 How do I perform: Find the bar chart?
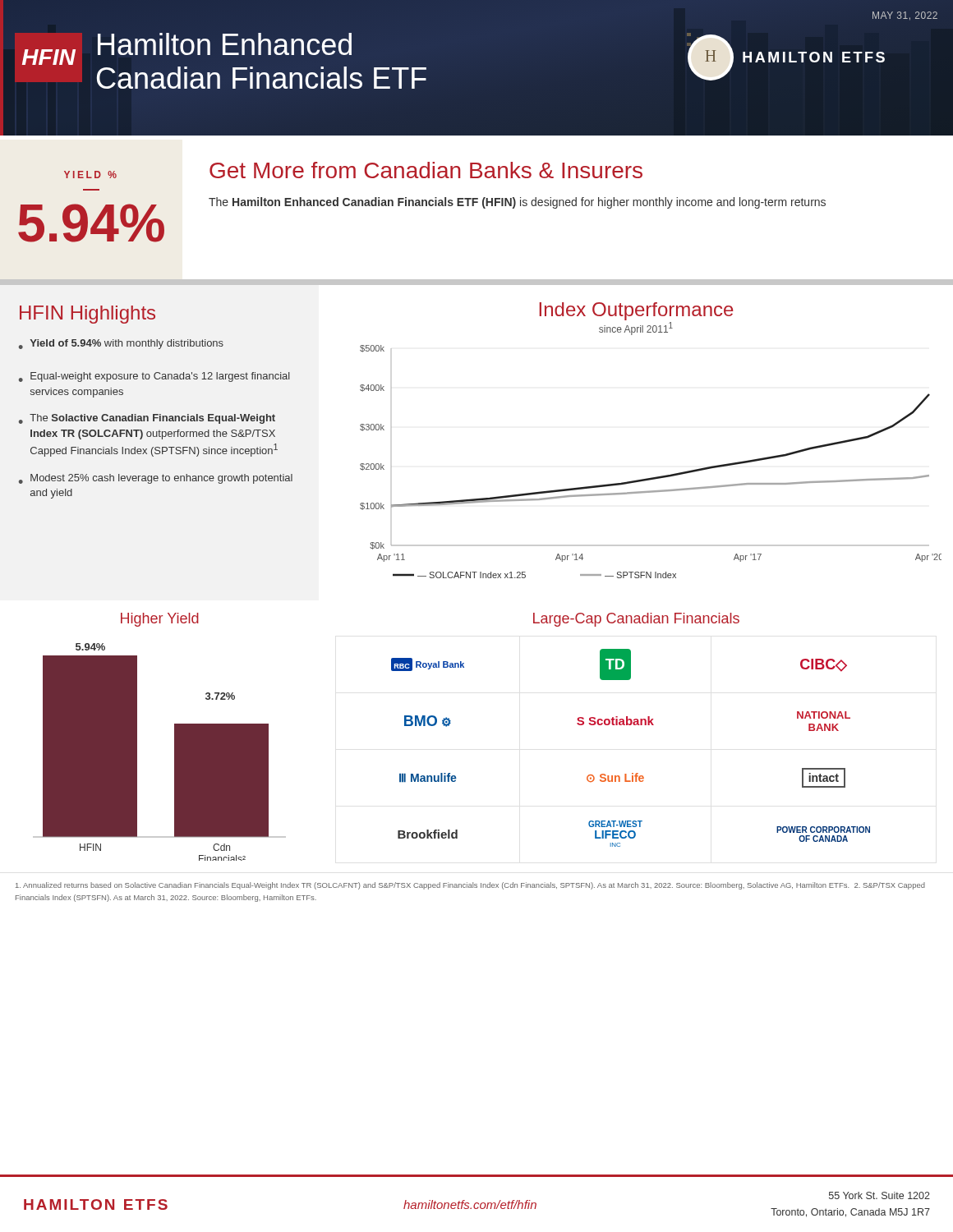pos(159,748)
